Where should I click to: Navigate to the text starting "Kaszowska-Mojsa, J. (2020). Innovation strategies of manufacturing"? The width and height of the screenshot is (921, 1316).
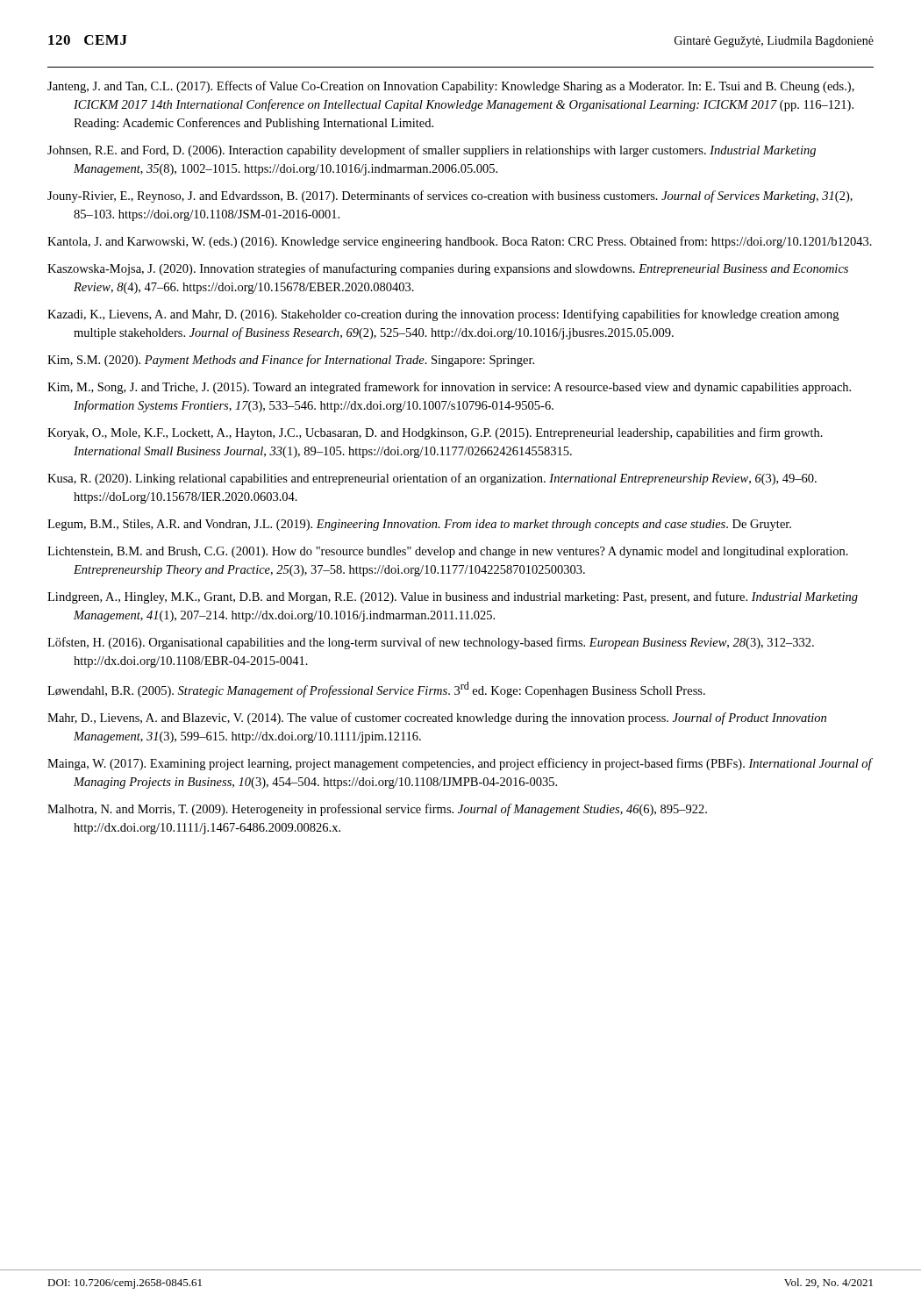coord(448,278)
